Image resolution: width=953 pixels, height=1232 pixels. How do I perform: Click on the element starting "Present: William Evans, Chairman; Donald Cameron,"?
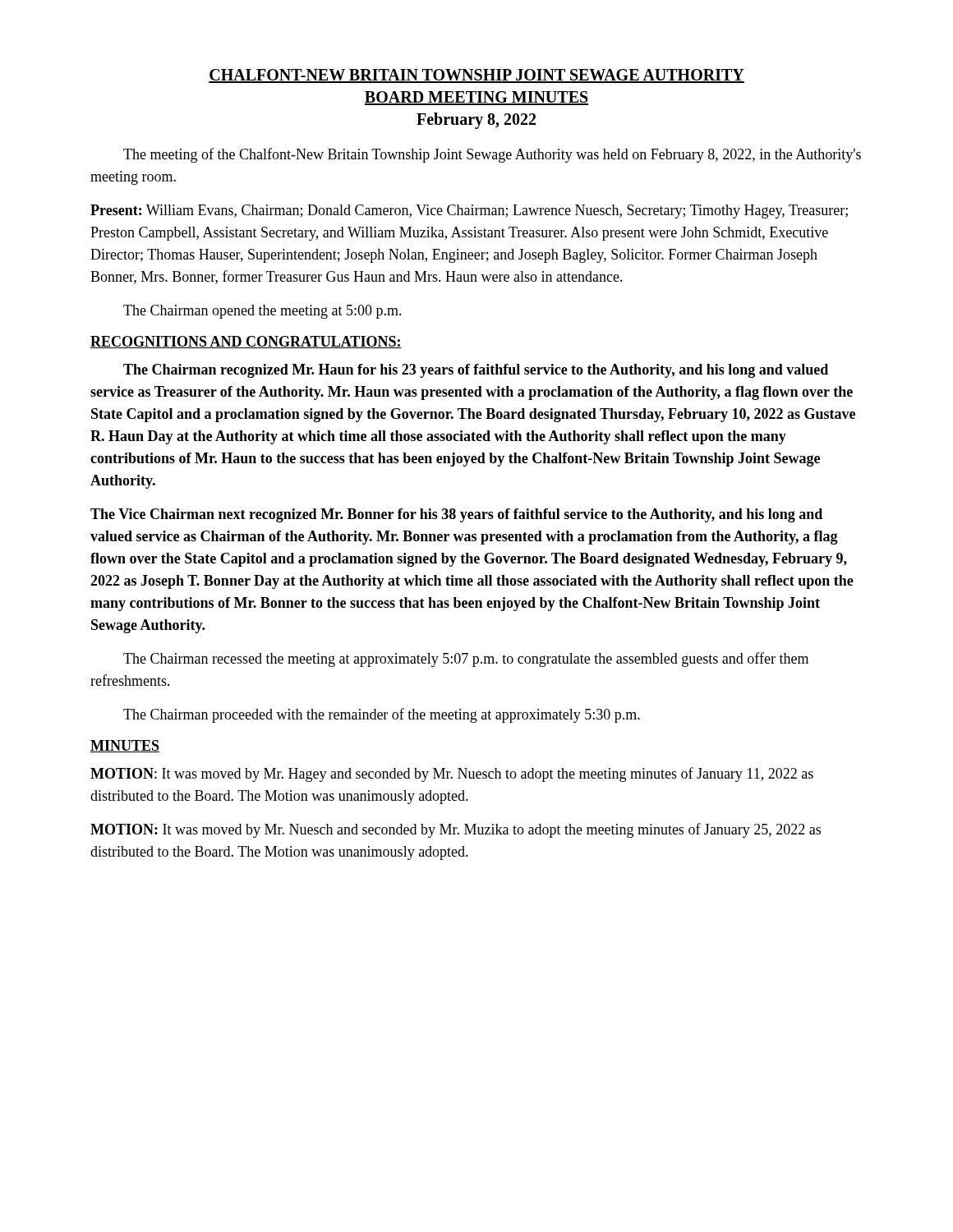pyautogui.click(x=470, y=244)
